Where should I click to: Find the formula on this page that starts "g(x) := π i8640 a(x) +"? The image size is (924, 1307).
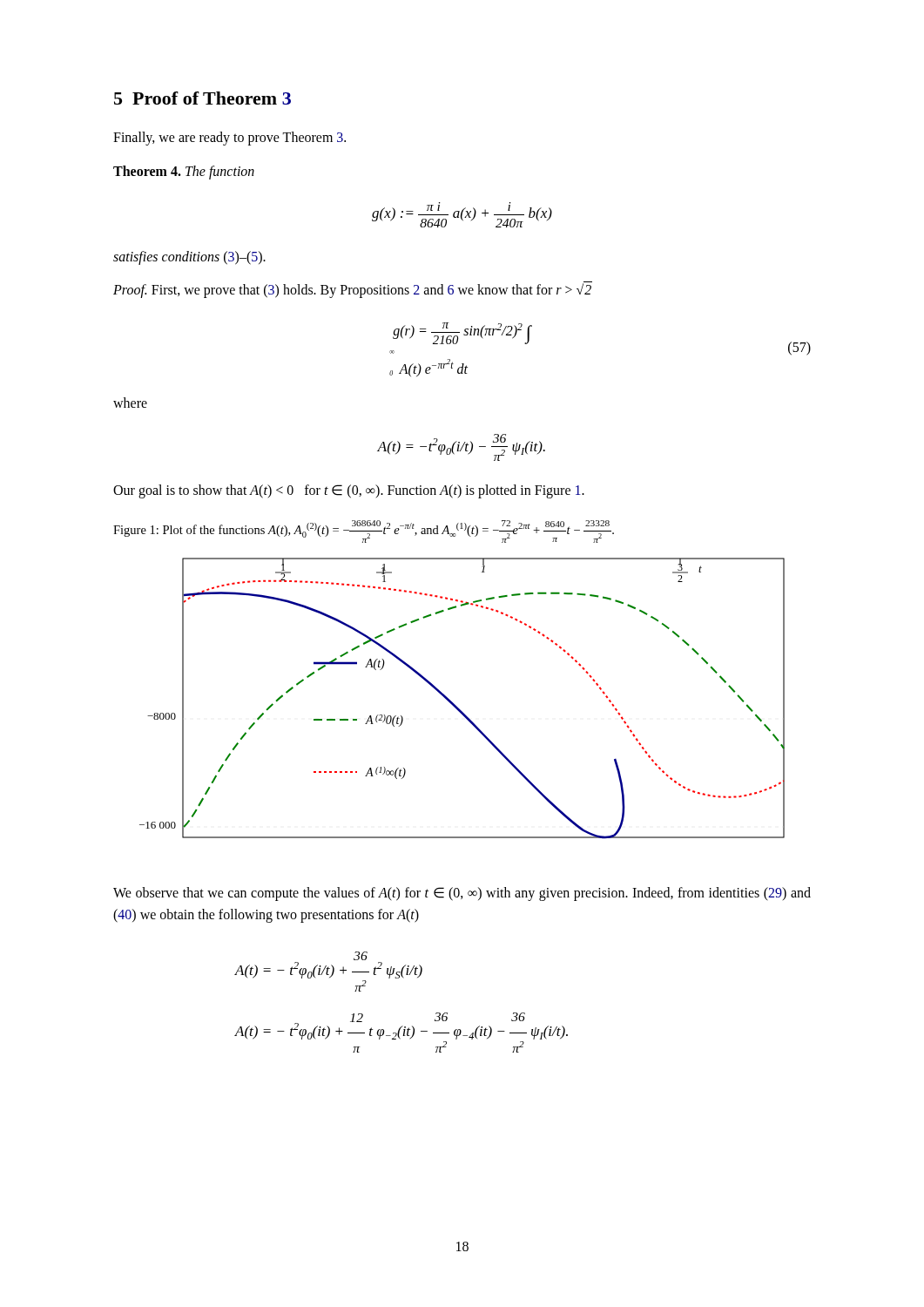[462, 214]
